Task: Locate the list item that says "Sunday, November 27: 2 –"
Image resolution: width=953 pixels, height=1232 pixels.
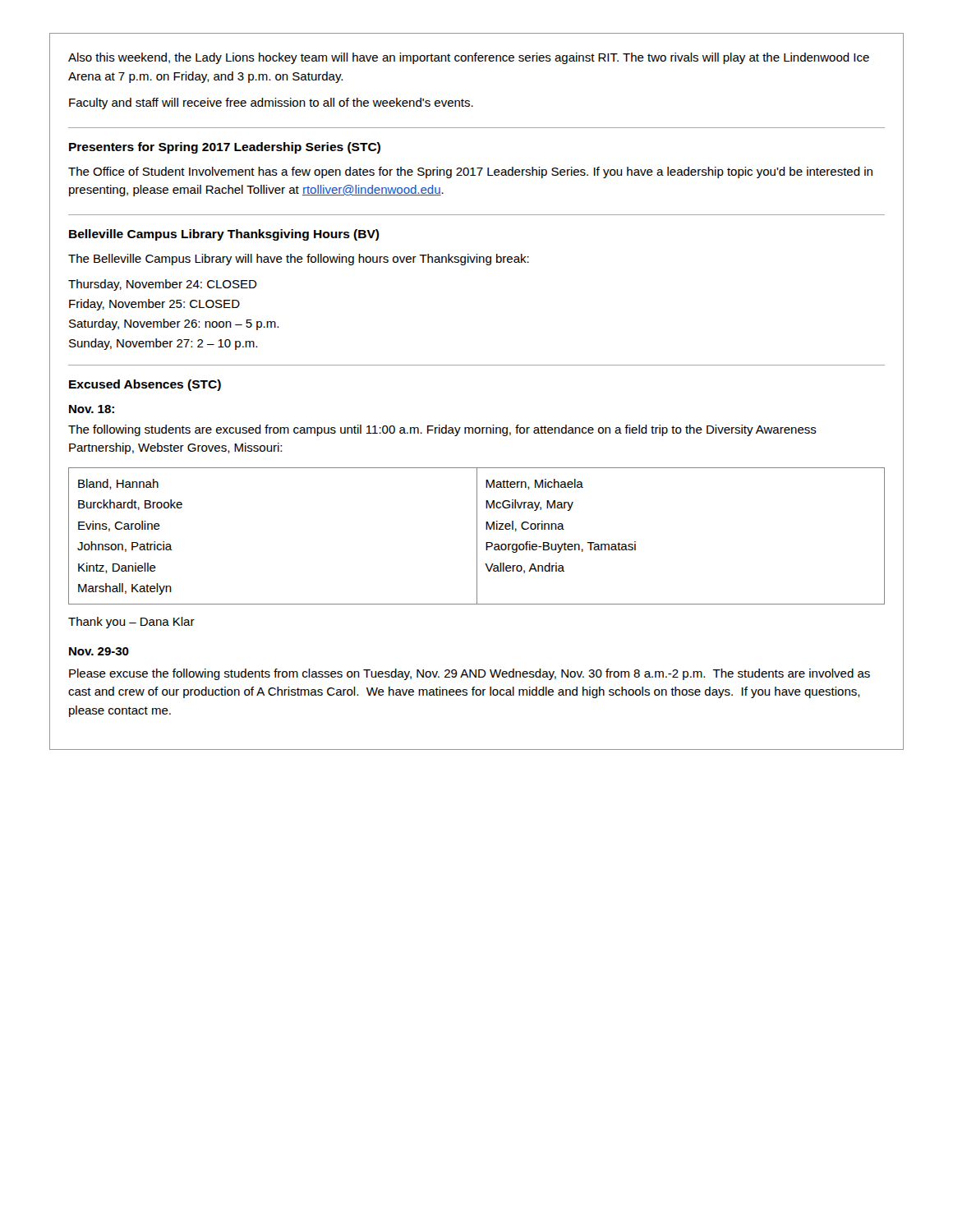Action: tap(163, 343)
